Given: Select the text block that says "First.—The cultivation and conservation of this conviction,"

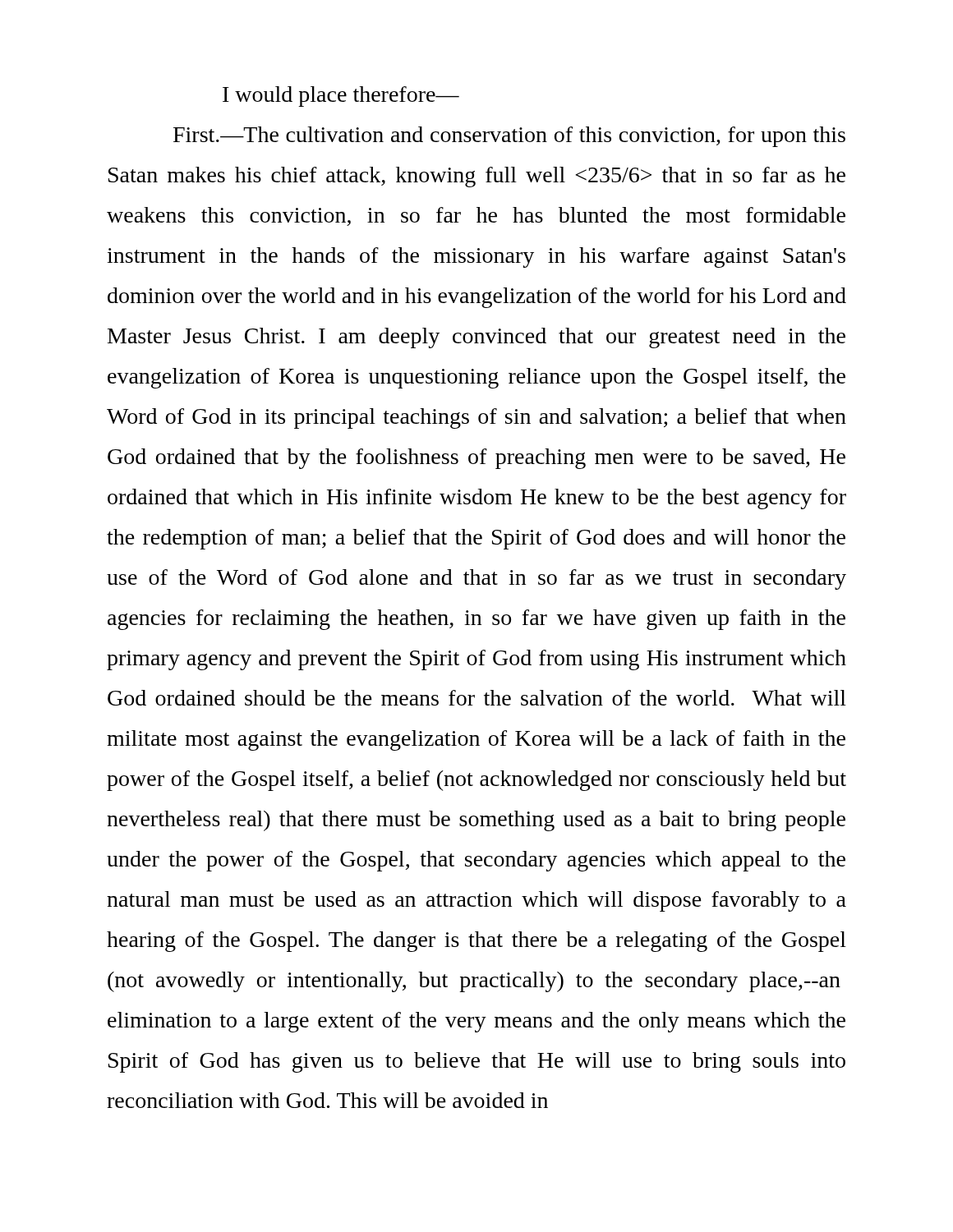Looking at the screenshot, I should [476, 617].
